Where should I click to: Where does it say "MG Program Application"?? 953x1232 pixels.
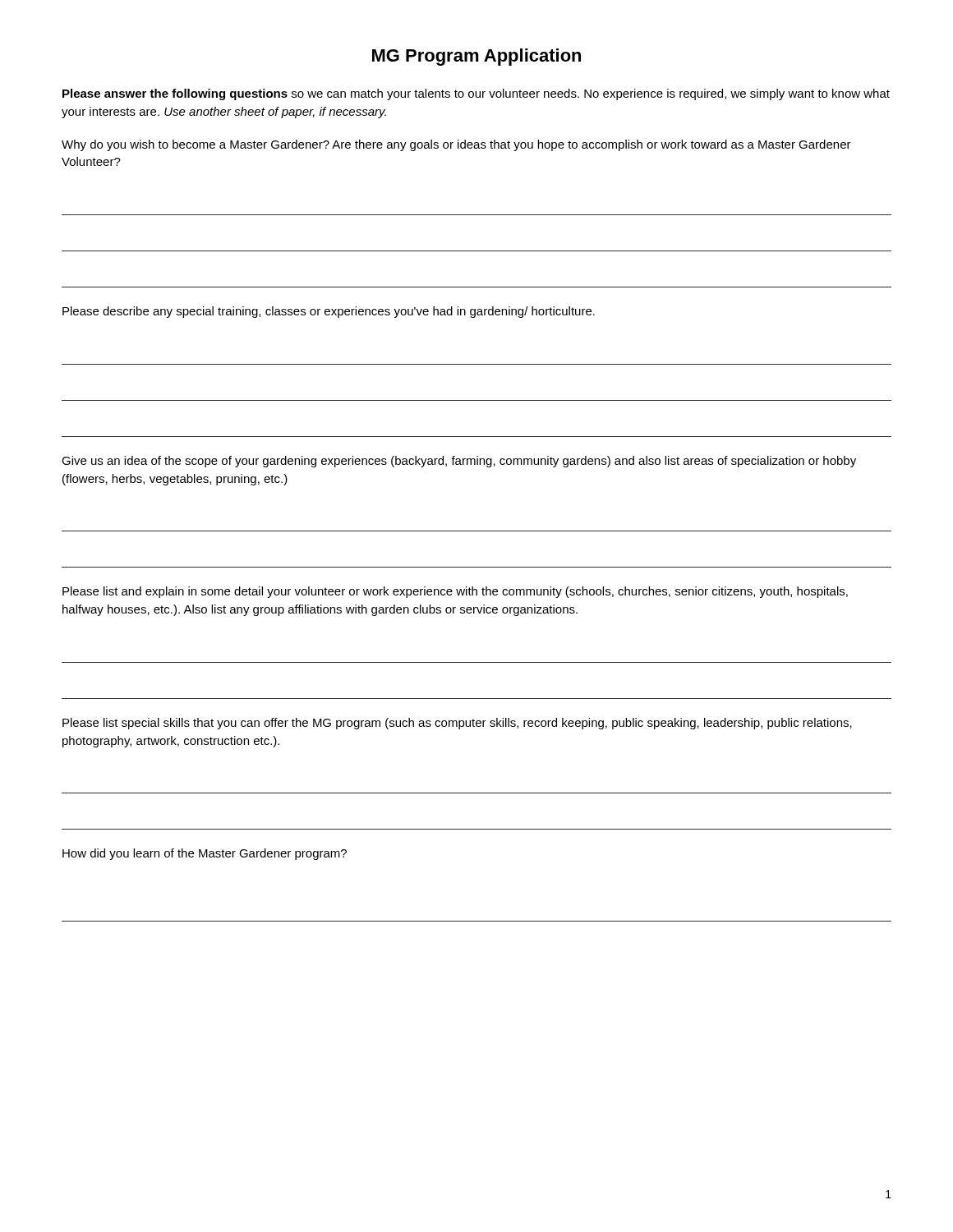coord(476,56)
